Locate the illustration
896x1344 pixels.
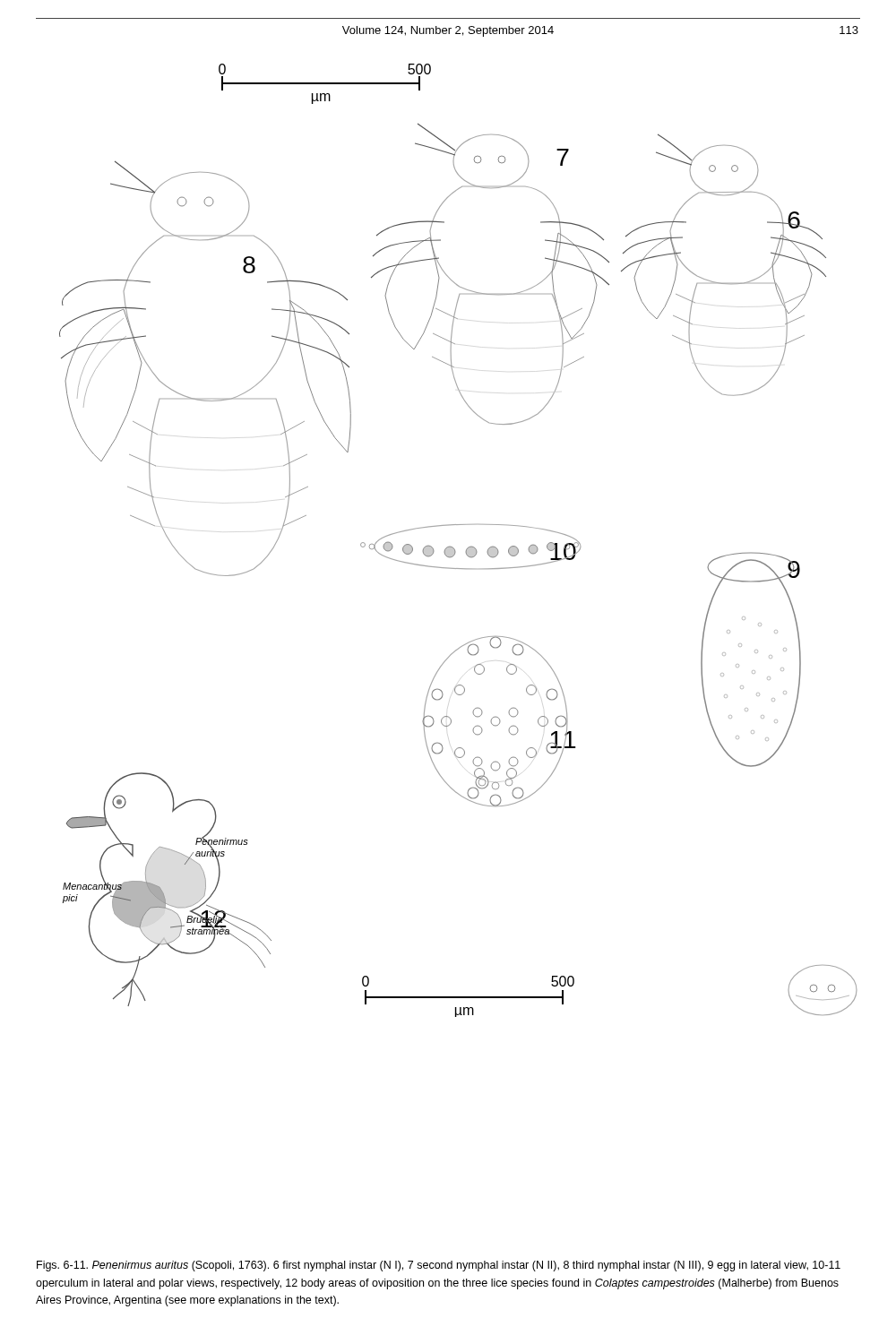tap(448, 533)
